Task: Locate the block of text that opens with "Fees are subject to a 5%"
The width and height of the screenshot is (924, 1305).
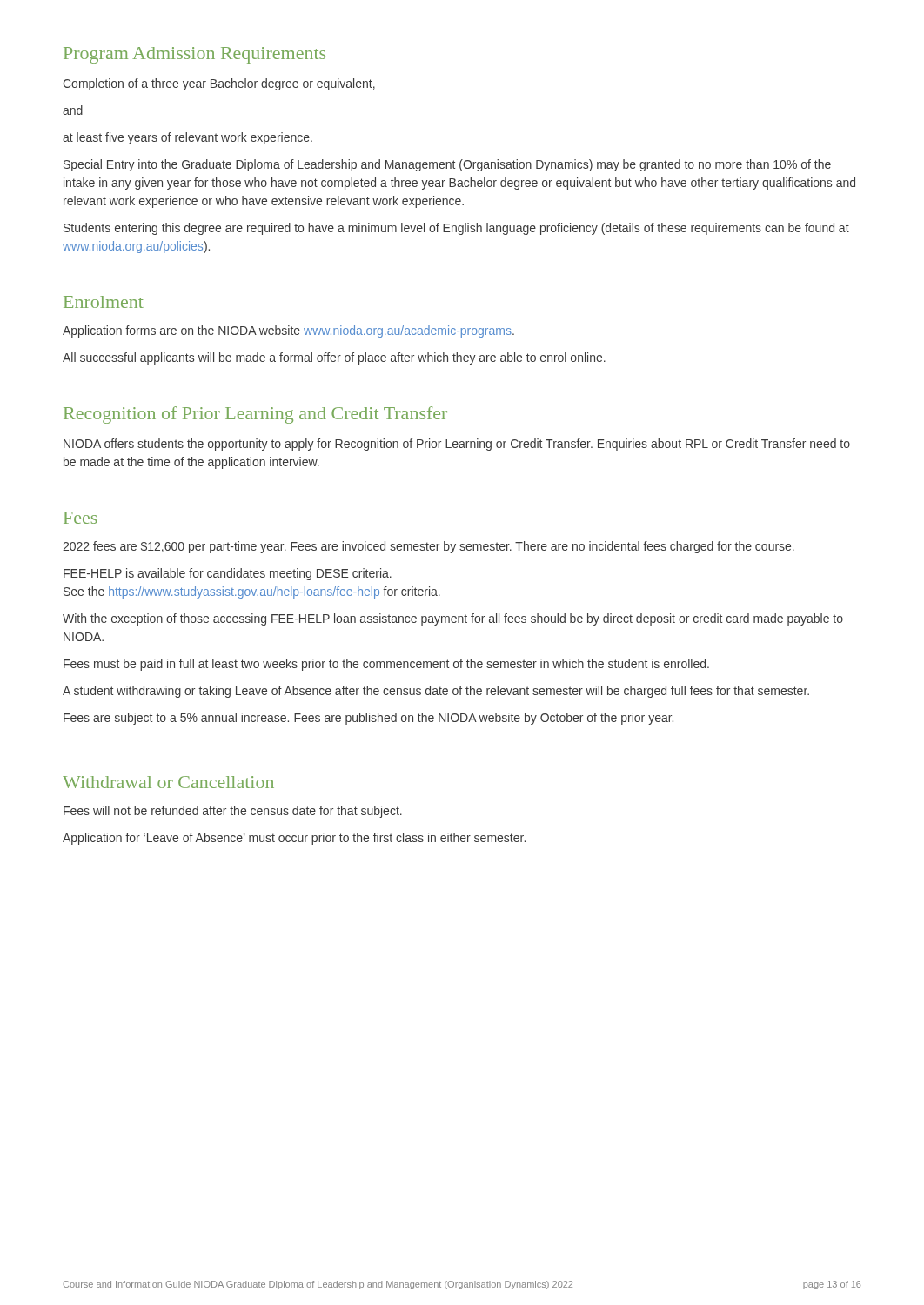Action: pos(369,718)
